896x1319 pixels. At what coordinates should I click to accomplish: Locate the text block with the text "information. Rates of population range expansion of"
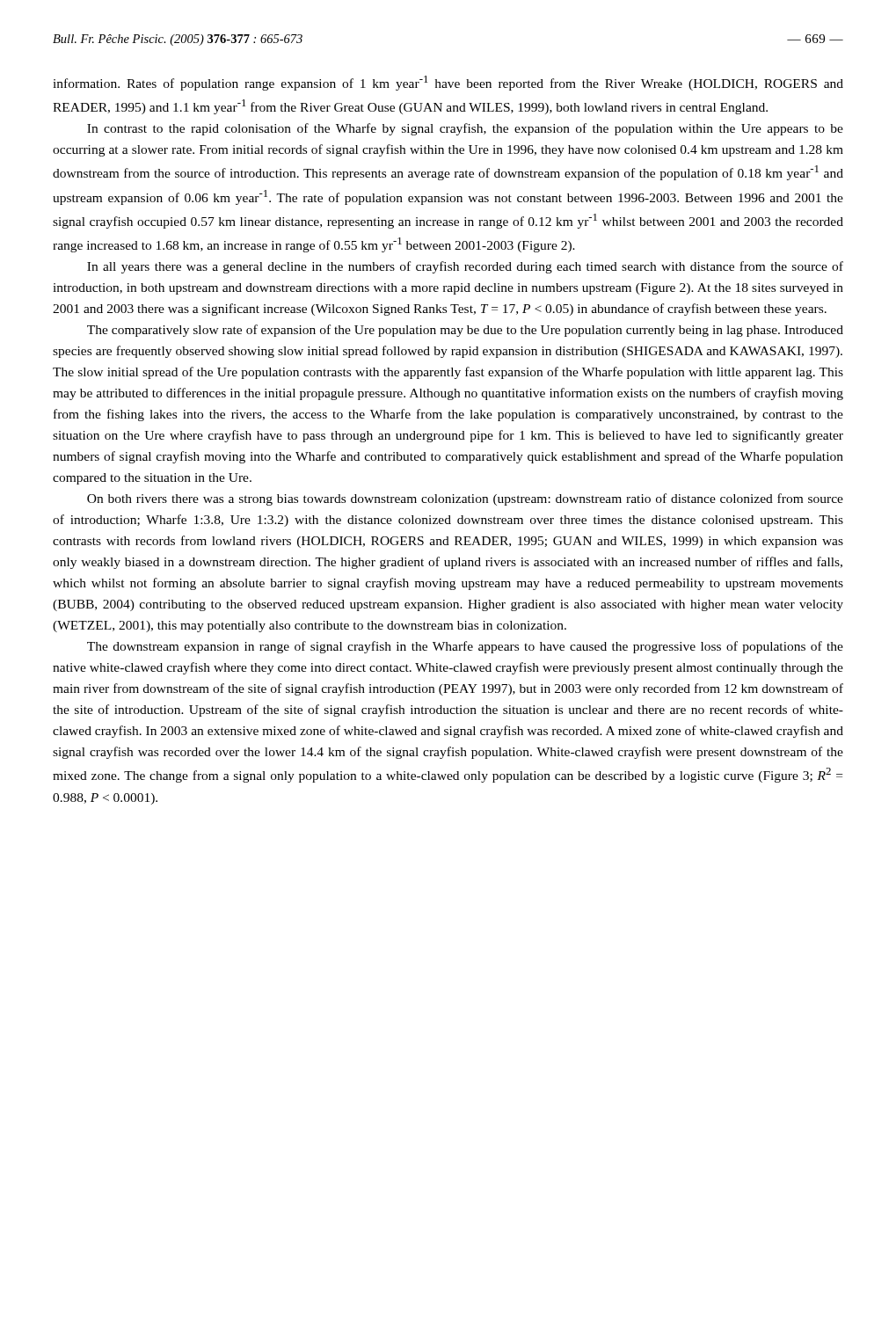[x=448, y=94]
